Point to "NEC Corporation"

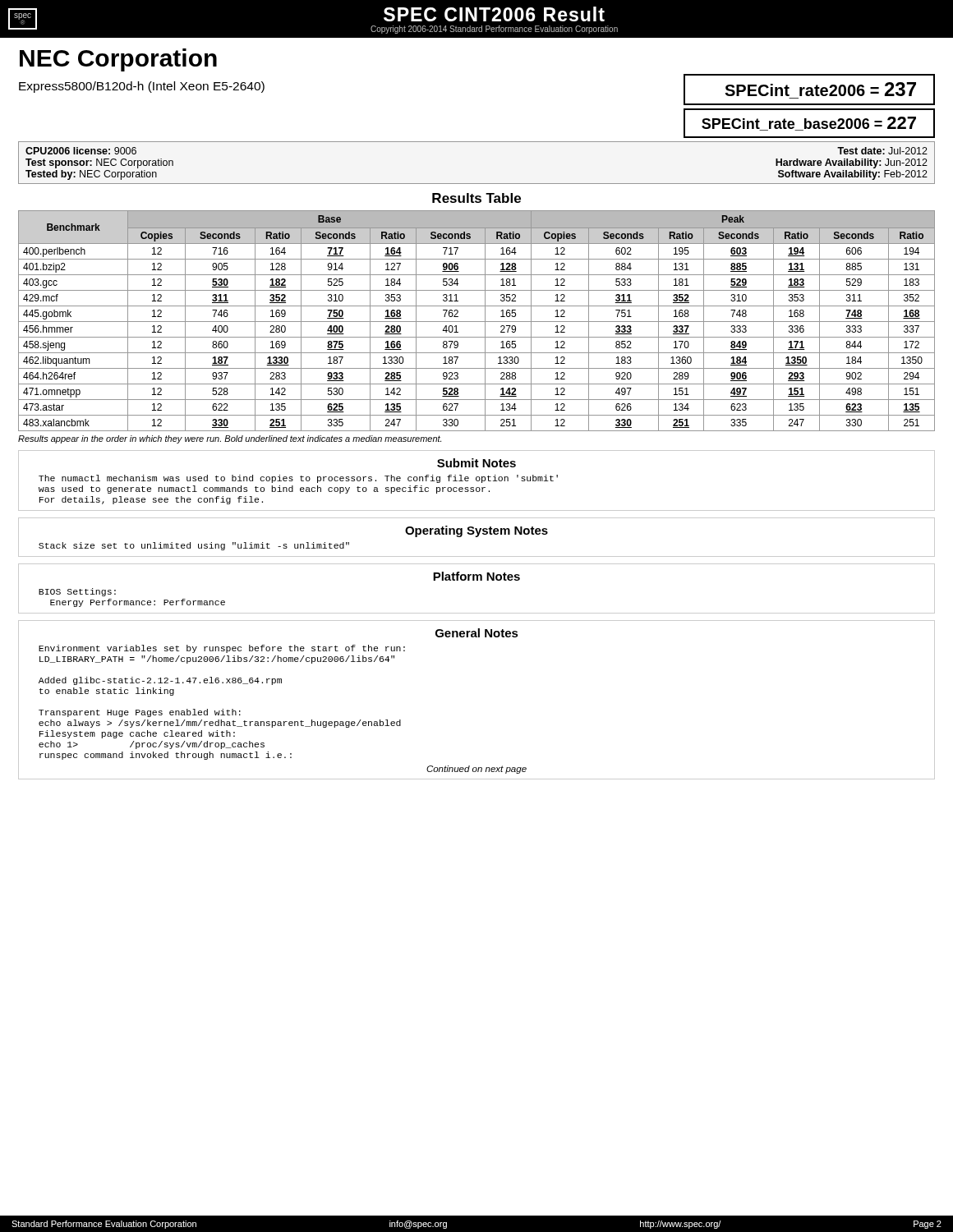point(118,58)
